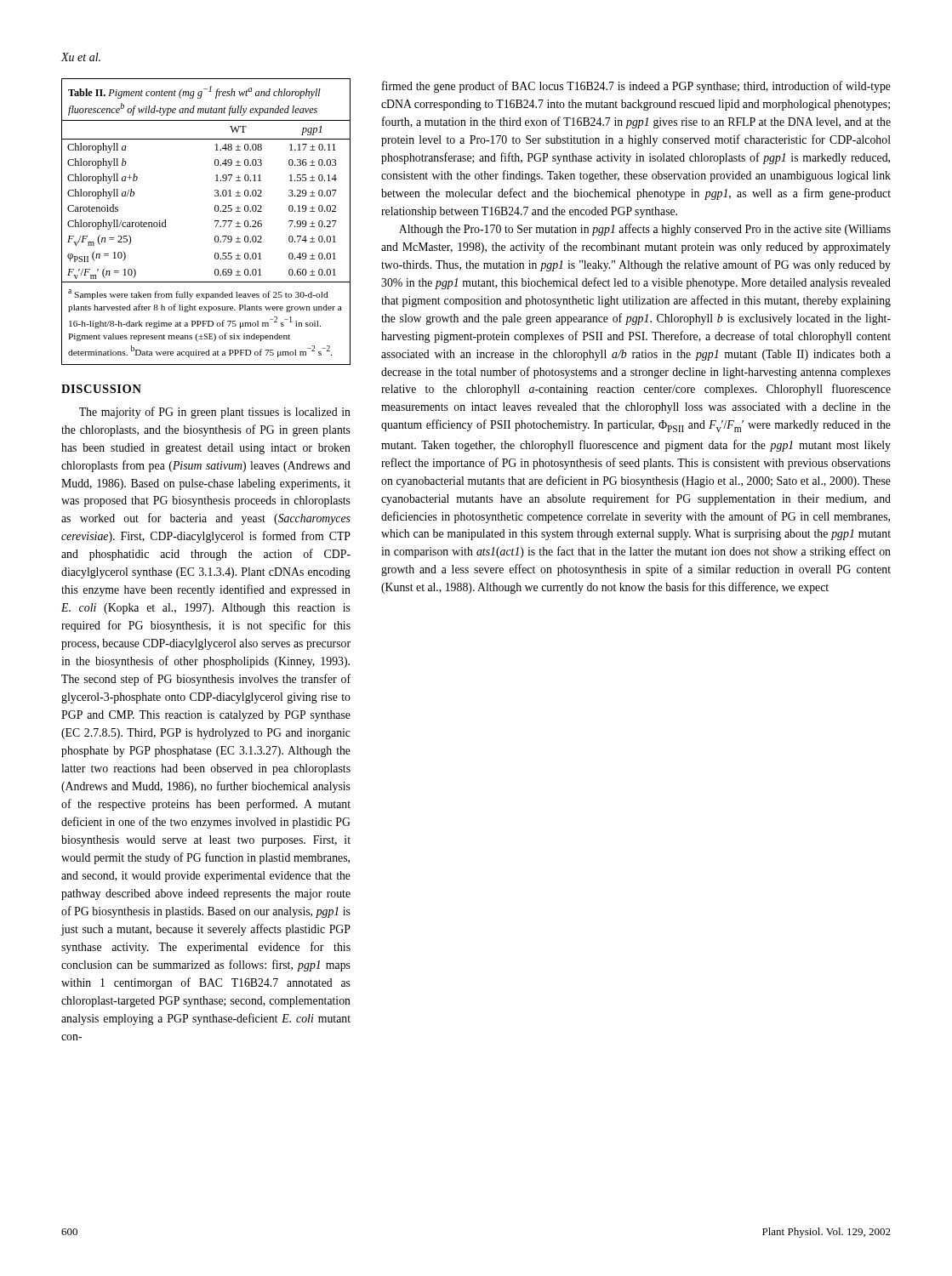The height and width of the screenshot is (1276, 952).
Task: Click the section header
Action: click(x=101, y=388)
